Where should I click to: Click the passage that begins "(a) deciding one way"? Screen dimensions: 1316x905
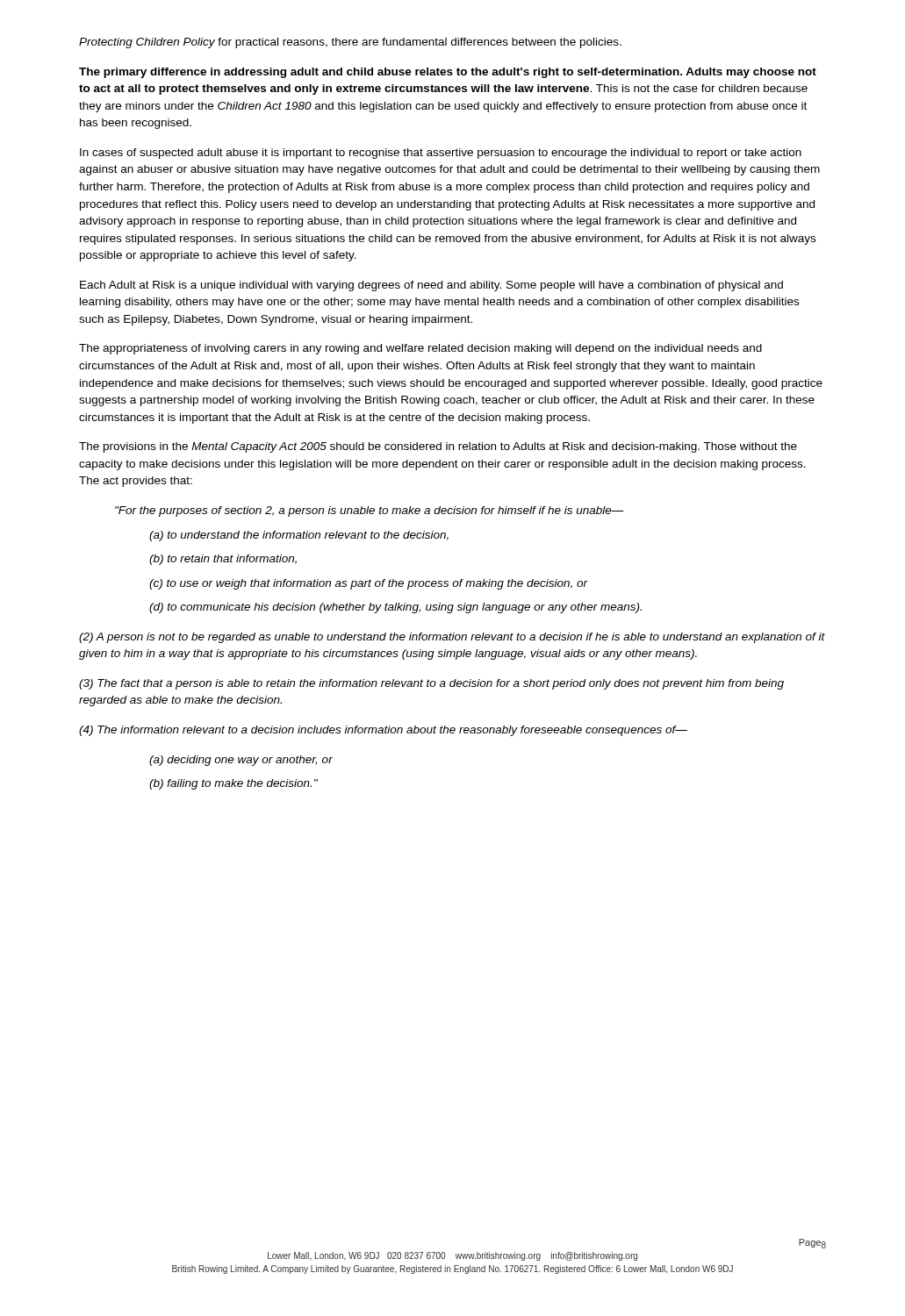coord(241,759)
